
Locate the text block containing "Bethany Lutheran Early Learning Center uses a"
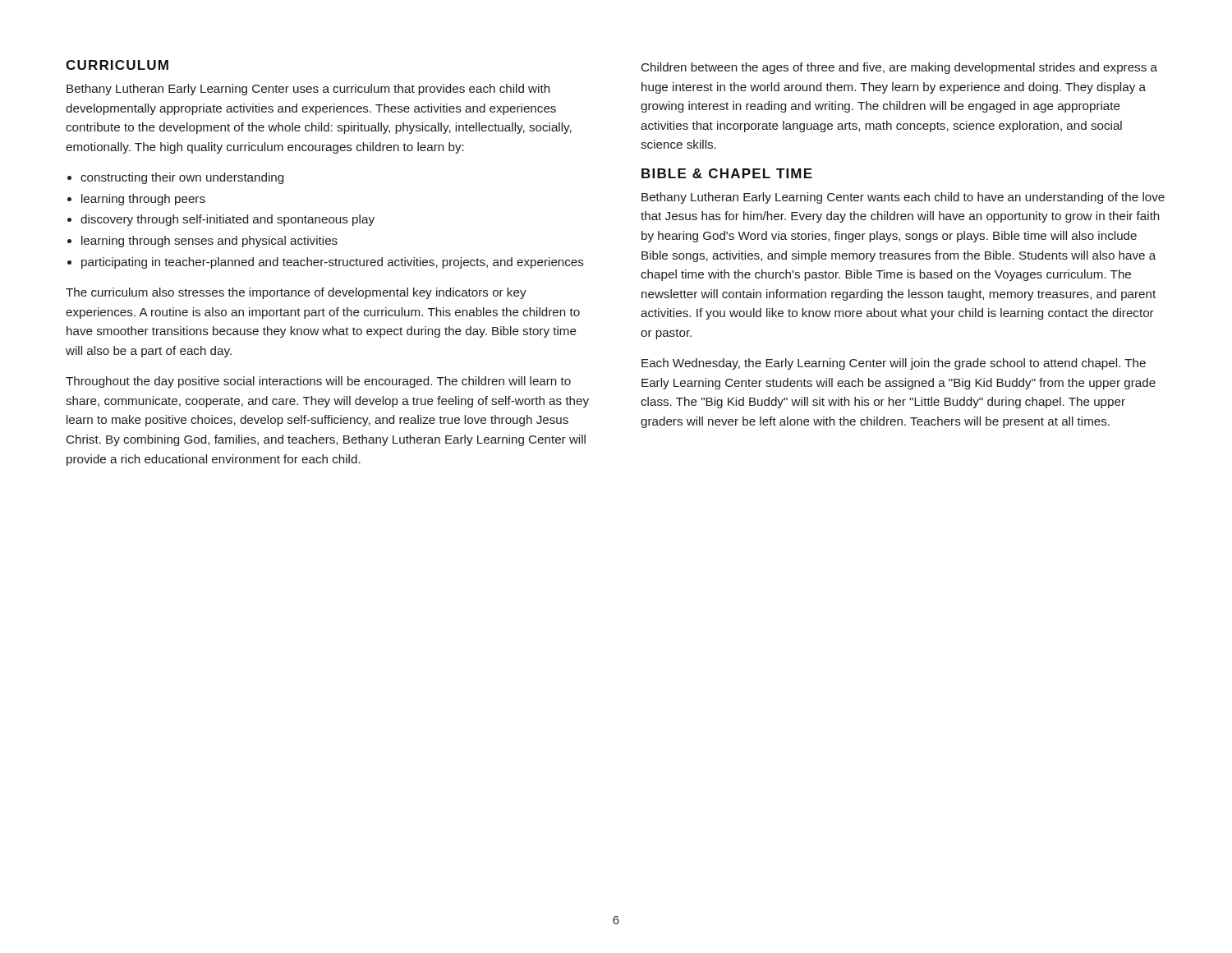tap(319, 117)
